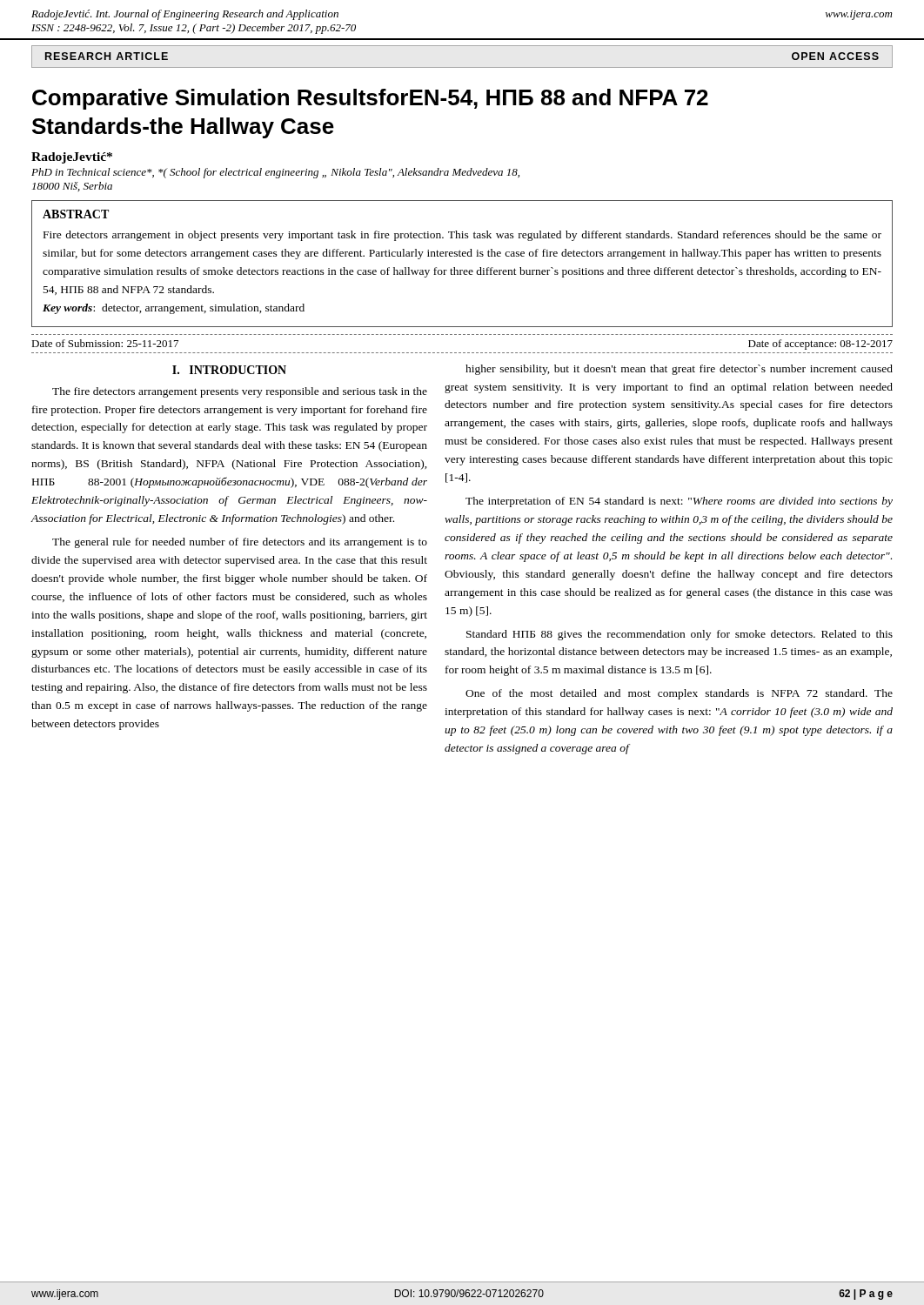
Task: Navigate to the region starting "RESEARCH ARTICLE"
Action: 107,57
